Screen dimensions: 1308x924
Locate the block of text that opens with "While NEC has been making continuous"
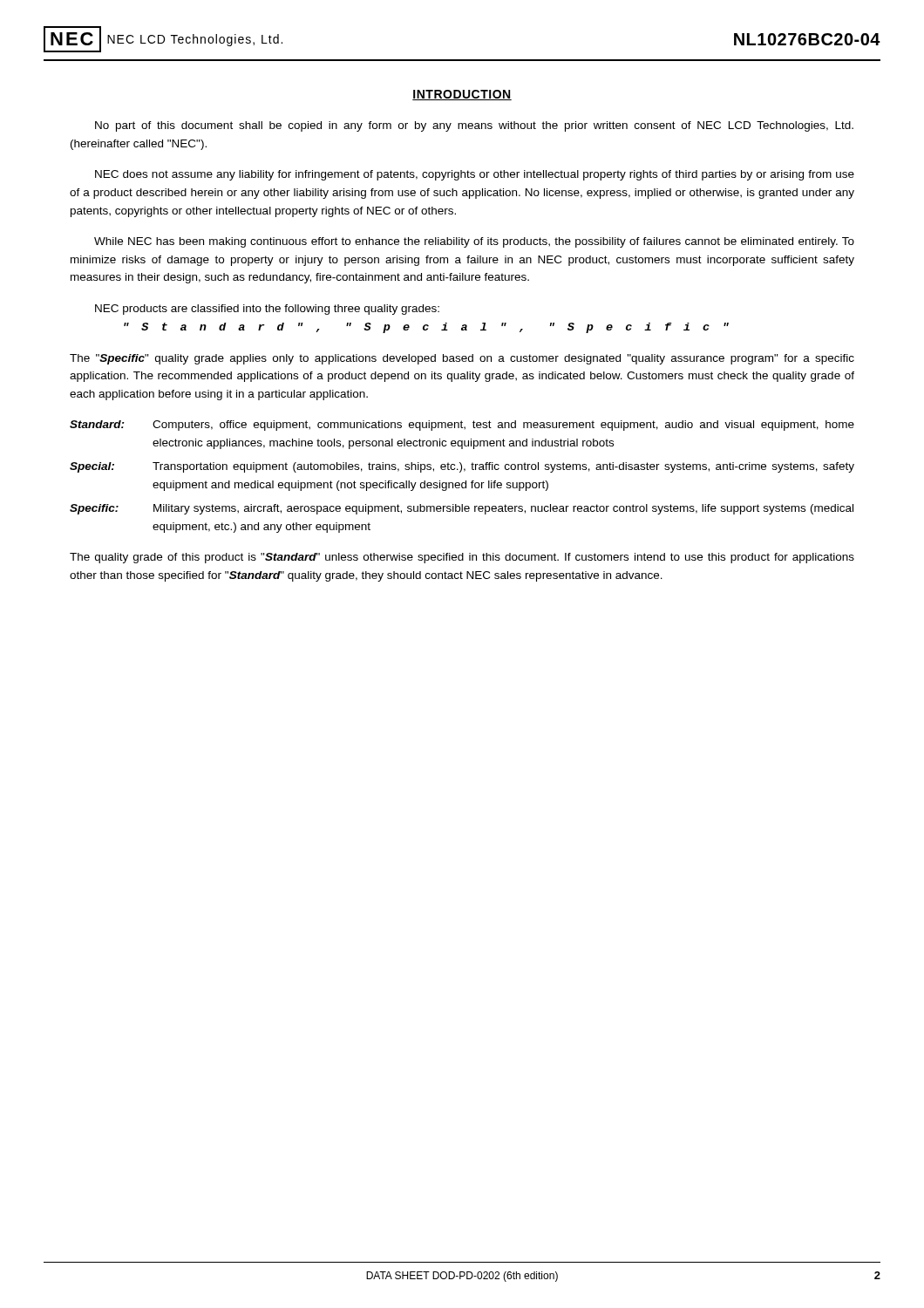point(462,259)
